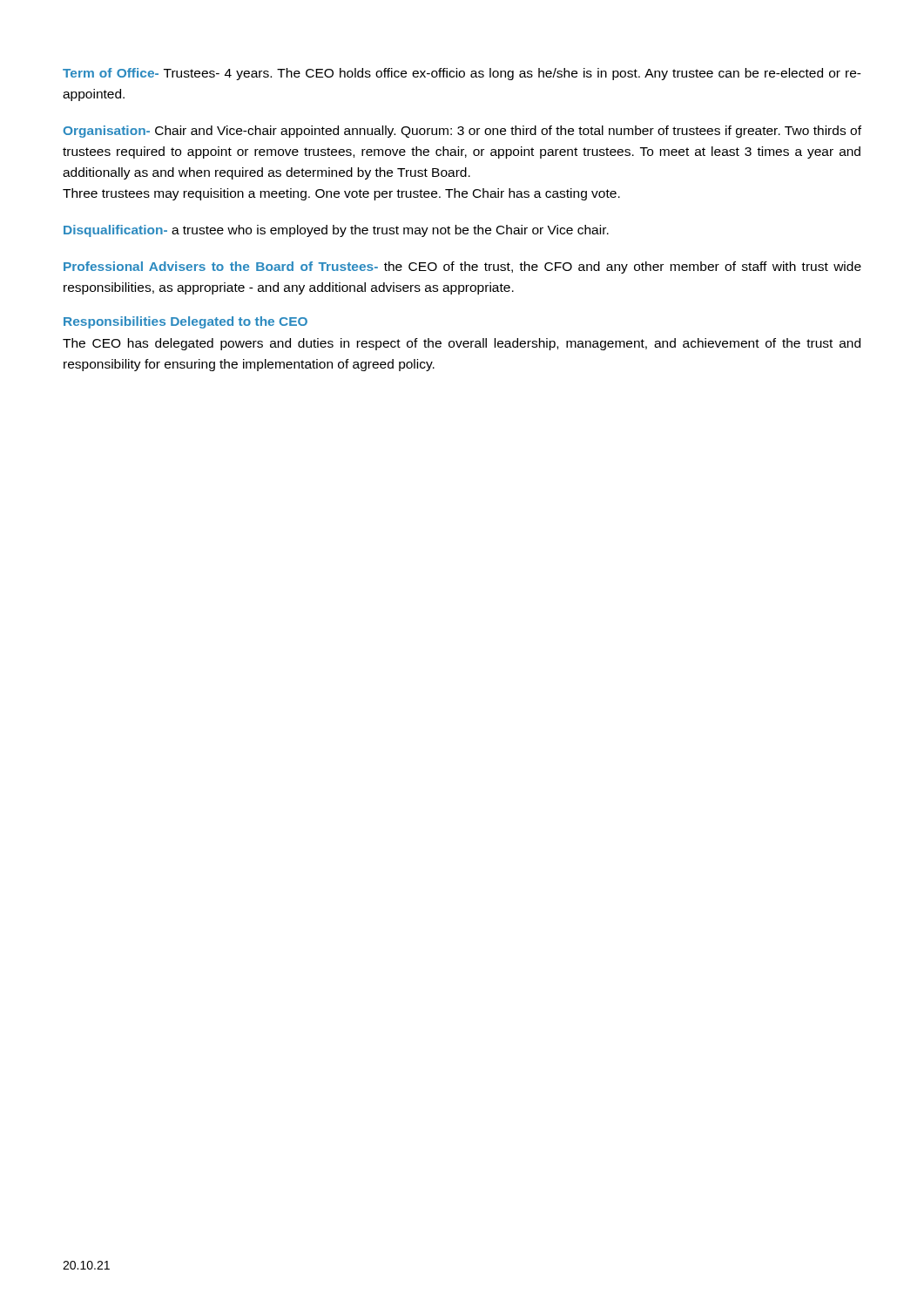Click on the text block that says "Disqualification- a trustee"
Image resolution: width=924 pixels, height=1307 pixels.
point(336,230)
